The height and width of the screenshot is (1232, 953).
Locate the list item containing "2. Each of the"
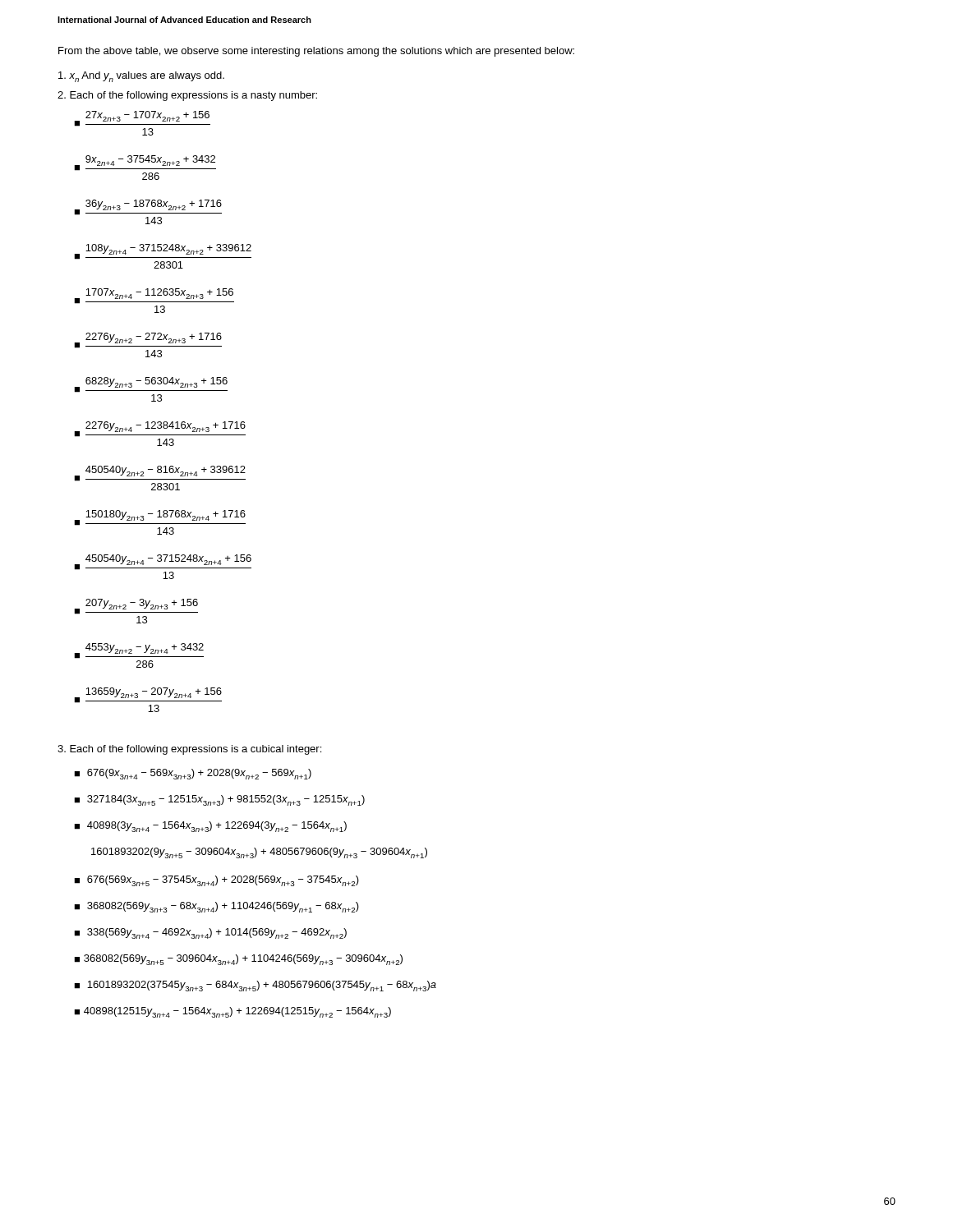click(x=188, y=95)
